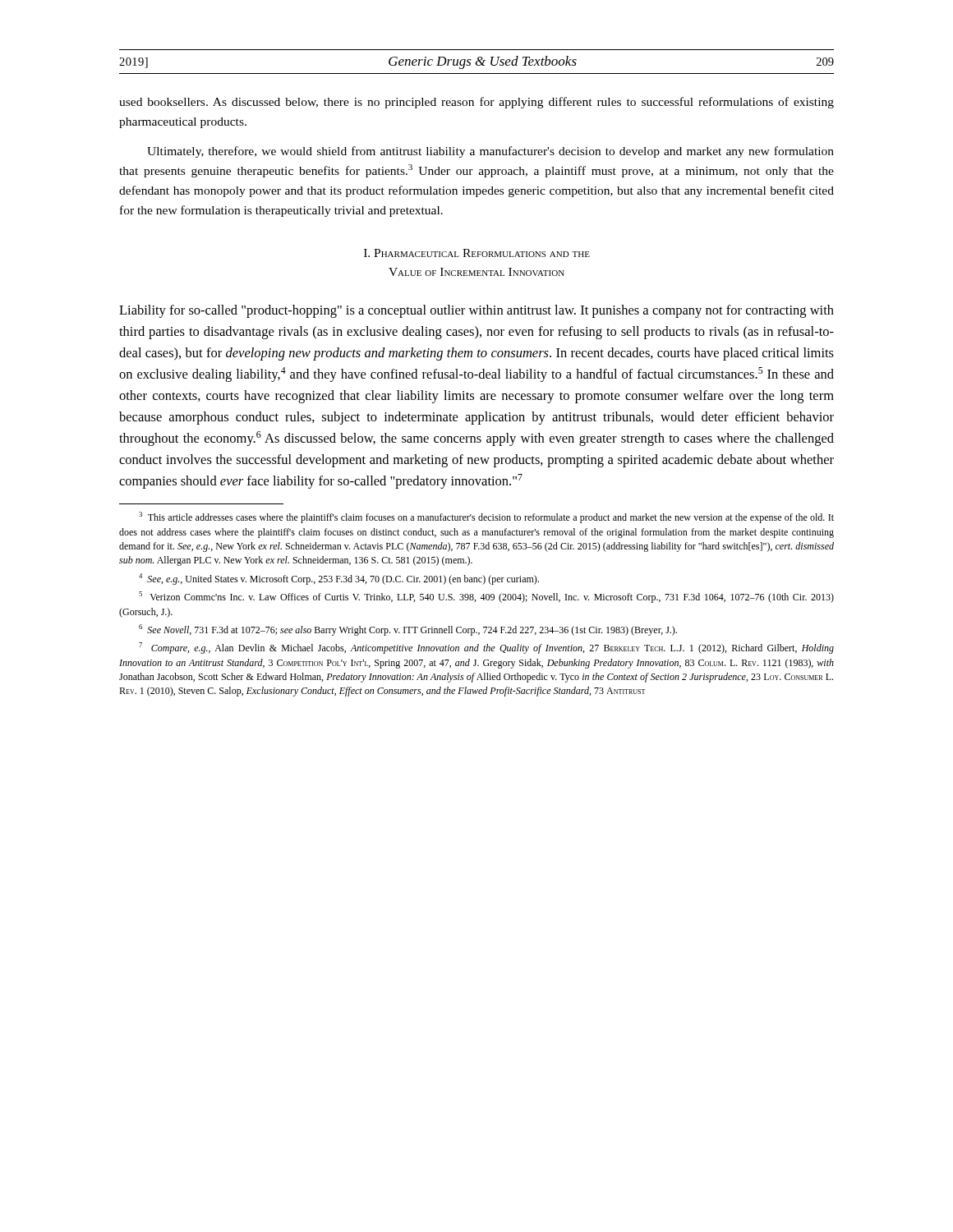Screen dimensions: 1232x953
Task: Select the region starting "I. Pharmaceutical Reformulations and the Value of Incremental"
Action: (476, 262)
